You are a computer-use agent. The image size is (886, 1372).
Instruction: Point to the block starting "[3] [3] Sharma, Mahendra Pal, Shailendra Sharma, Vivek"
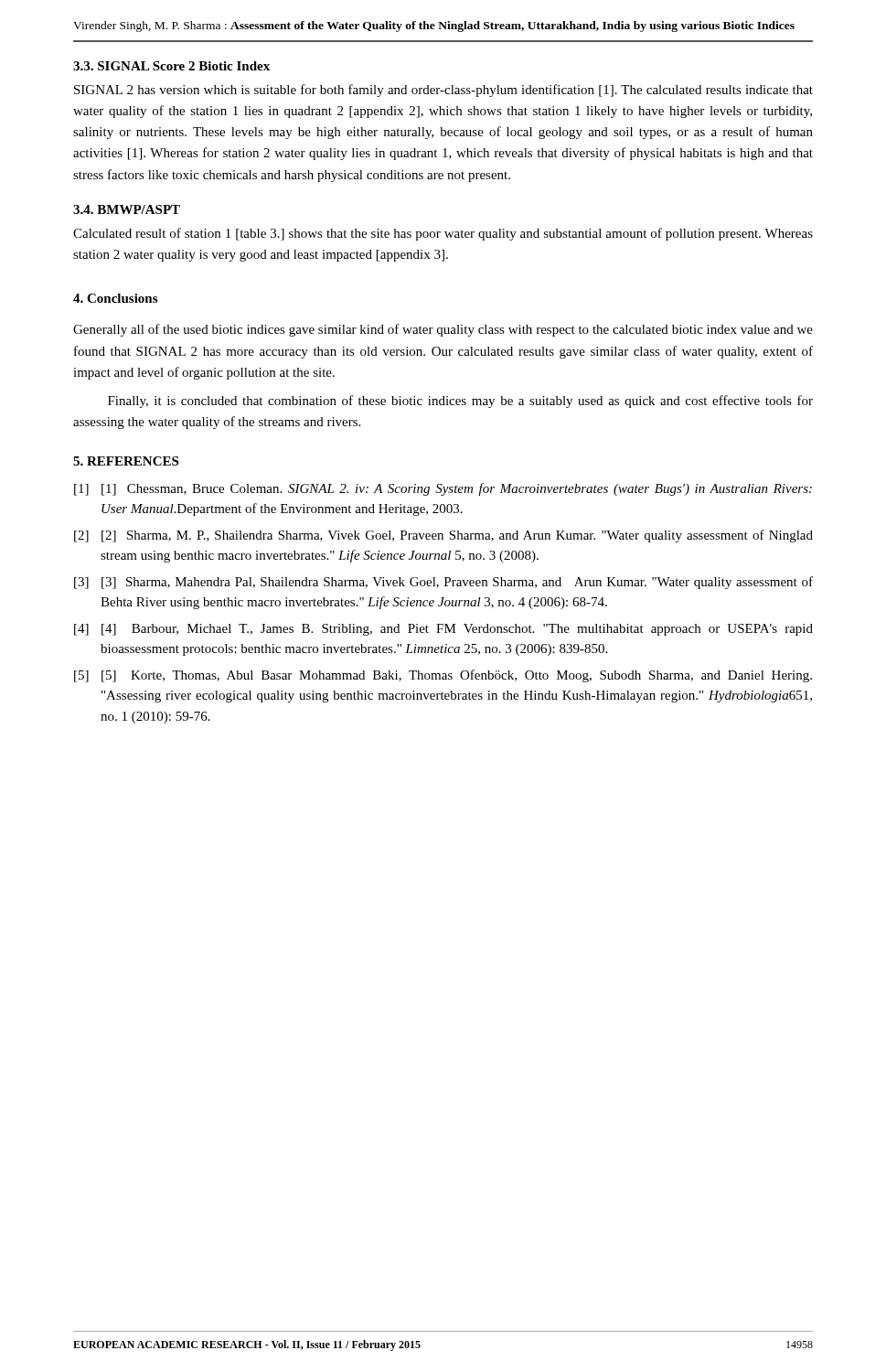tap(443, 592)
